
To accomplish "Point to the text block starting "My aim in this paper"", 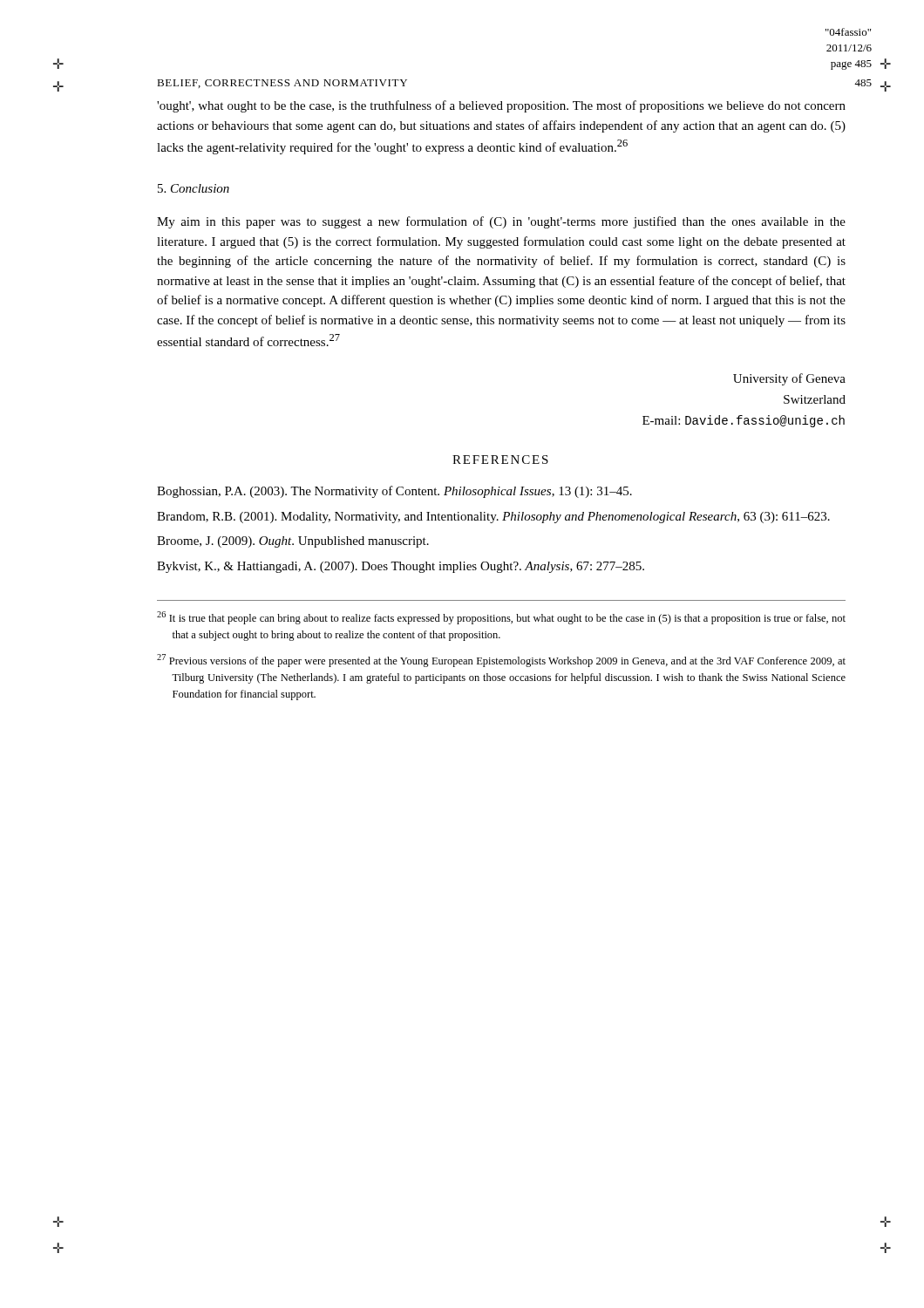I will 501,282.
